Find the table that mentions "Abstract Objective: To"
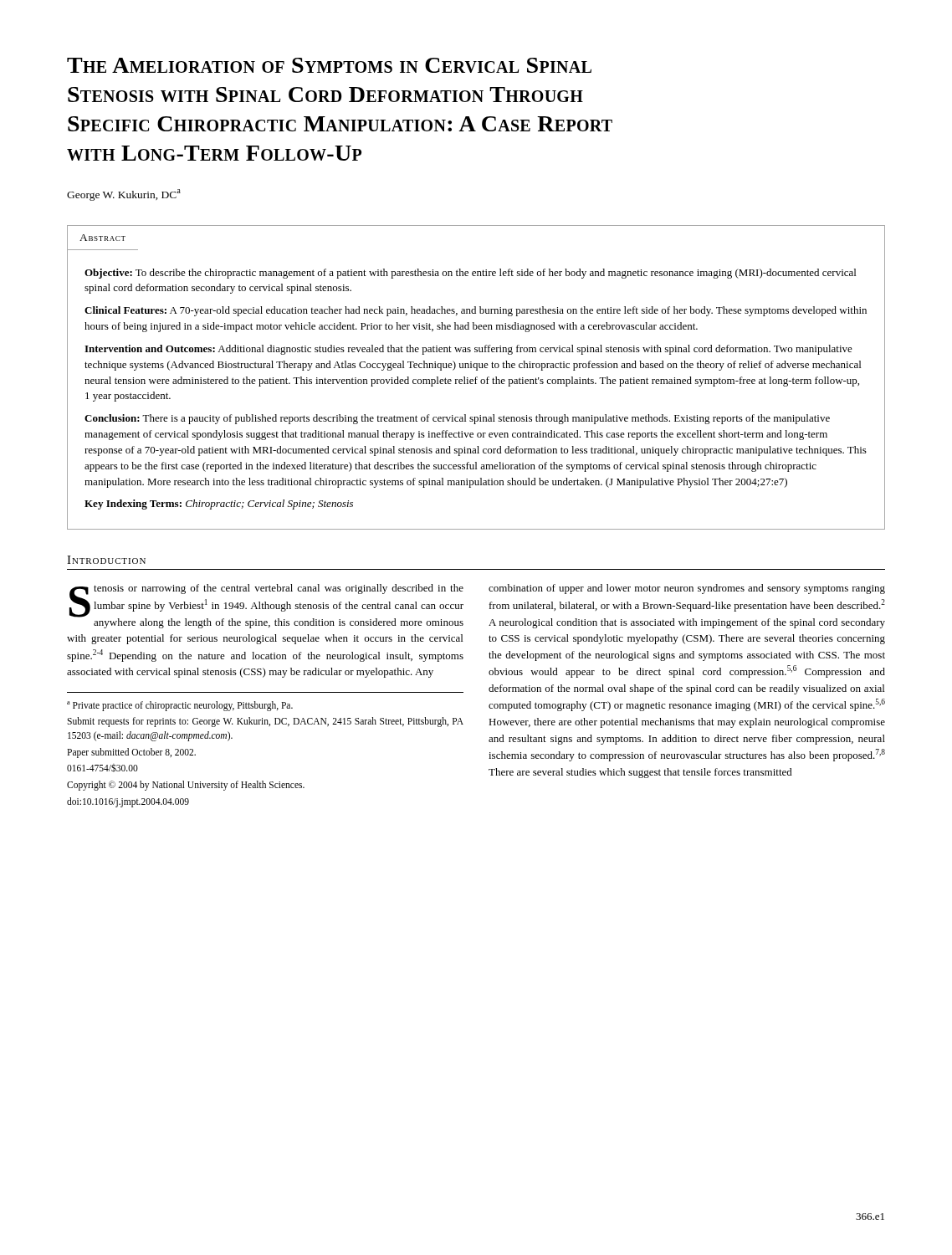The image size is (952, 1255). coord(476,377)
